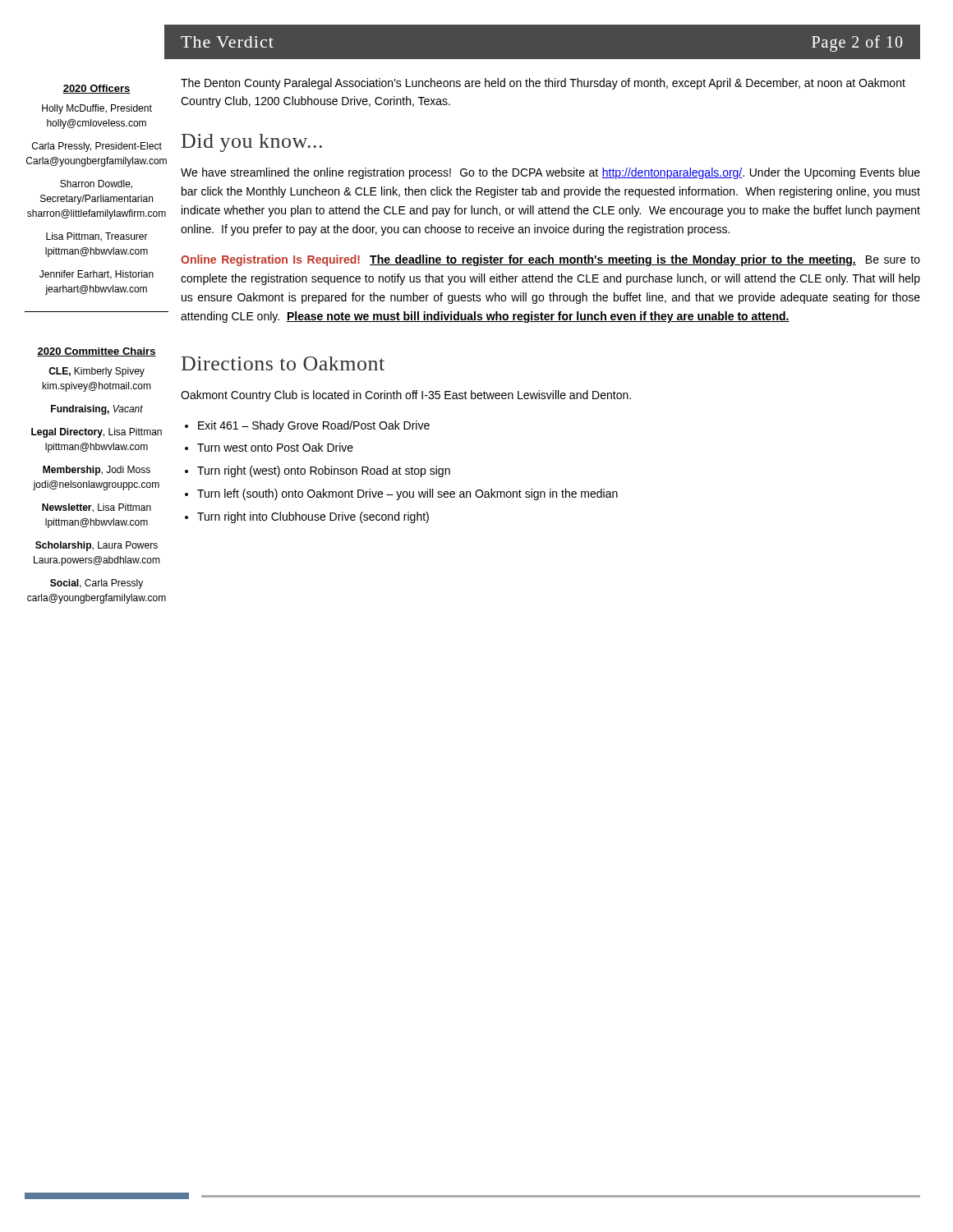Locate the text block that says "Oakmont Country Club is located"

coord(406,395)
